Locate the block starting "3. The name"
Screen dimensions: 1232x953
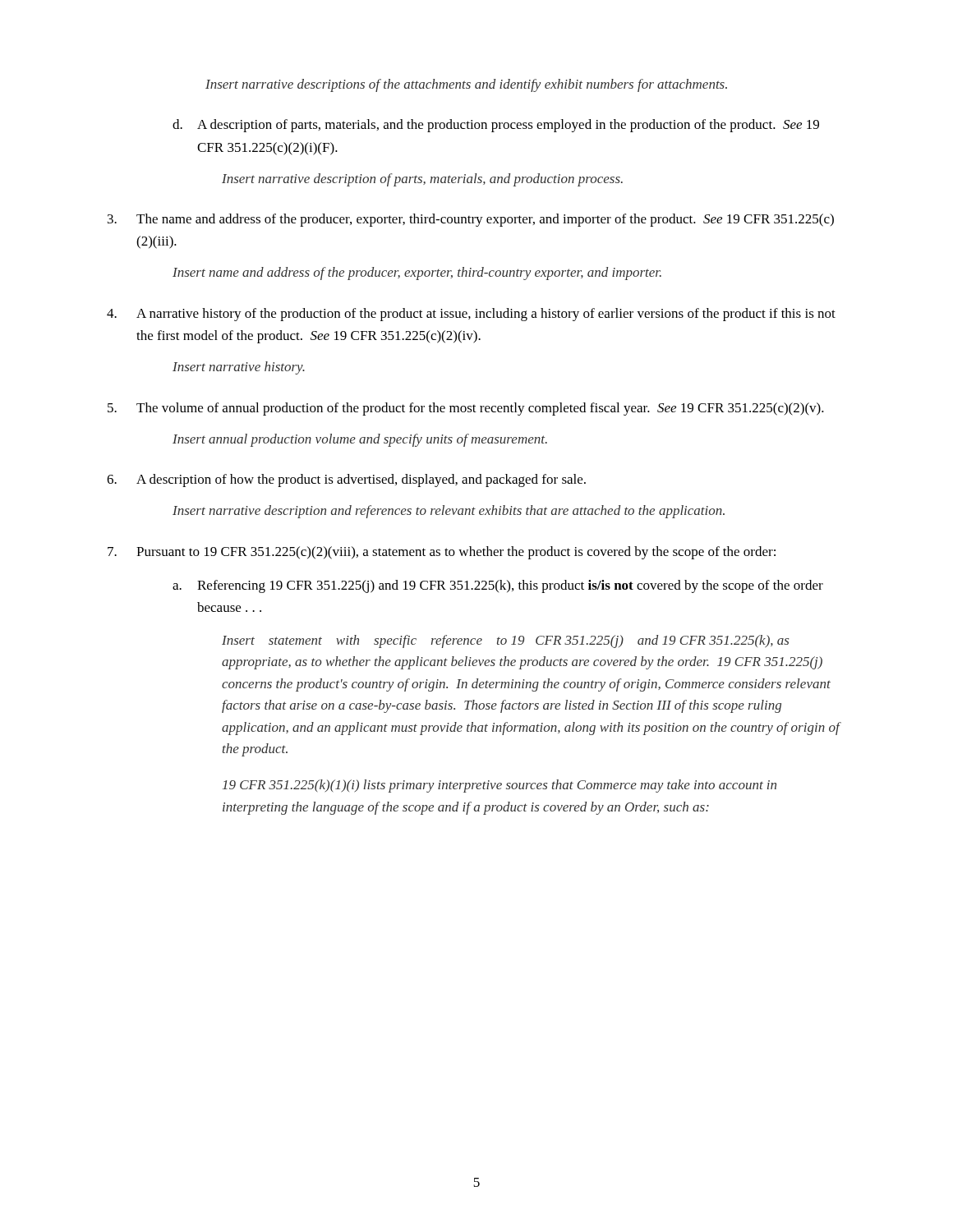pyautogui.click(x=476, y=230)
